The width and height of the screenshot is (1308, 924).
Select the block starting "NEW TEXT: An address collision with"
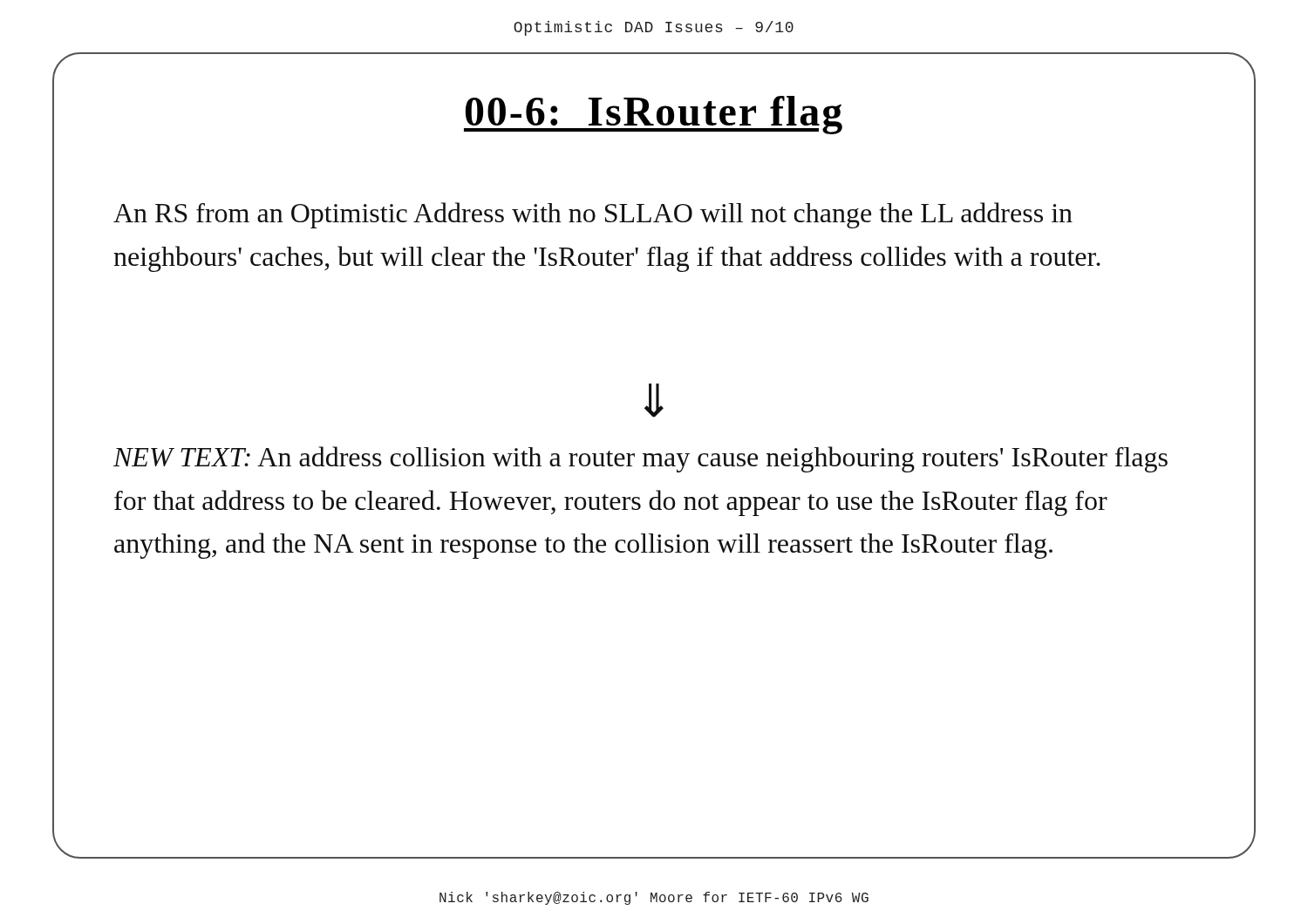click(x=641, y=500)
